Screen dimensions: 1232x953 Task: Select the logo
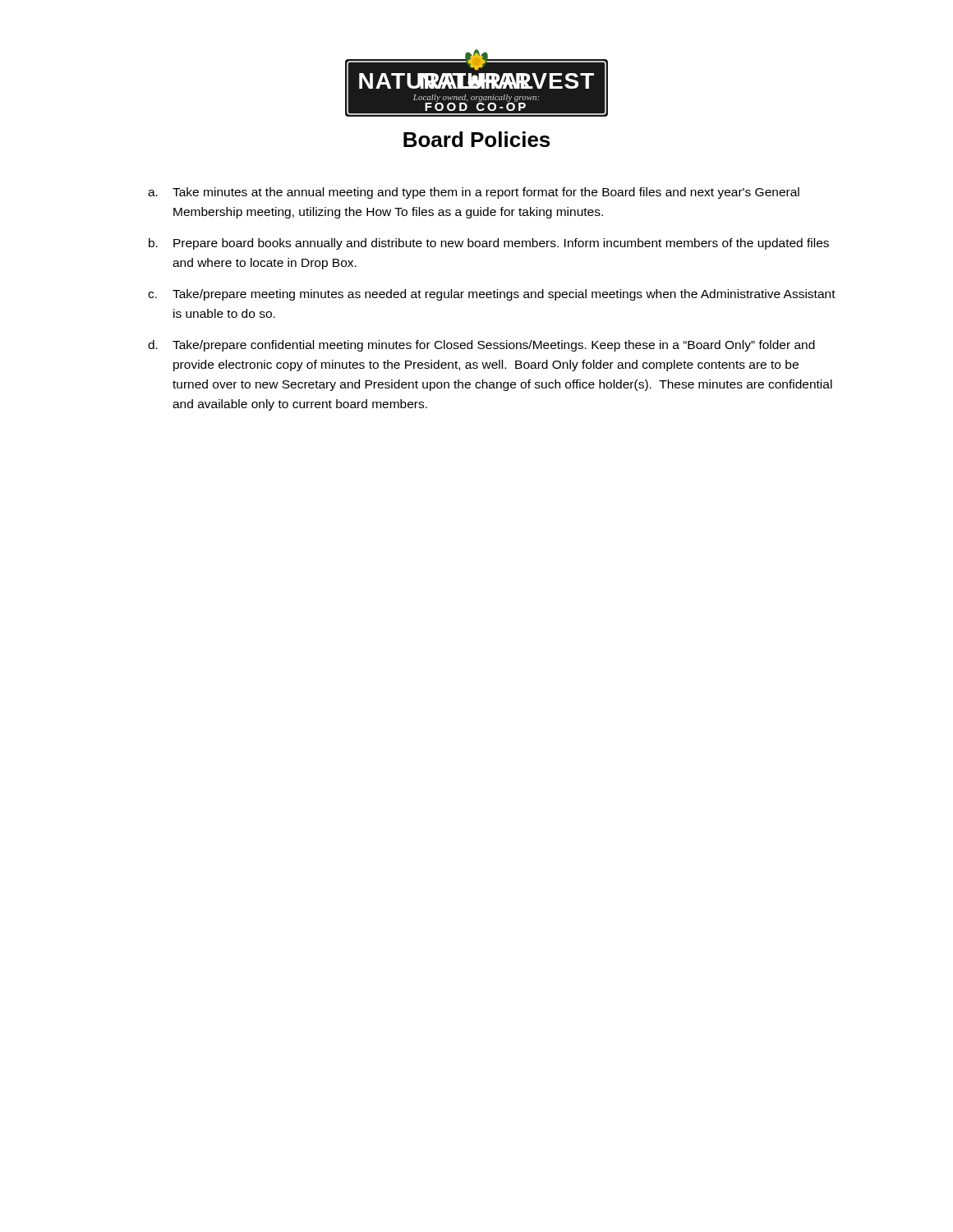point(476,86)
